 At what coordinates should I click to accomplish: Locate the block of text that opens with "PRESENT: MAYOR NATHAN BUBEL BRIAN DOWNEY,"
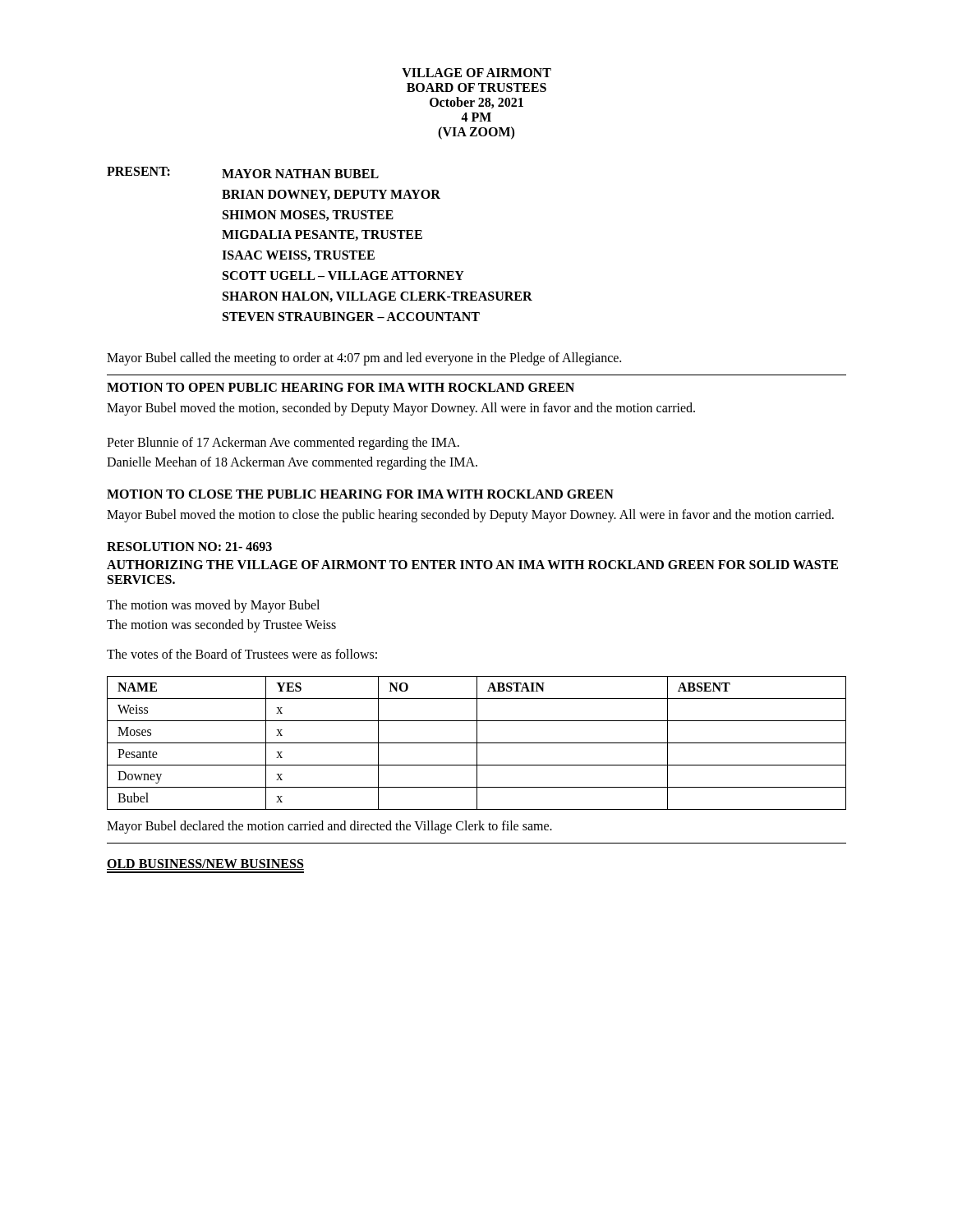tap(319, 246)
